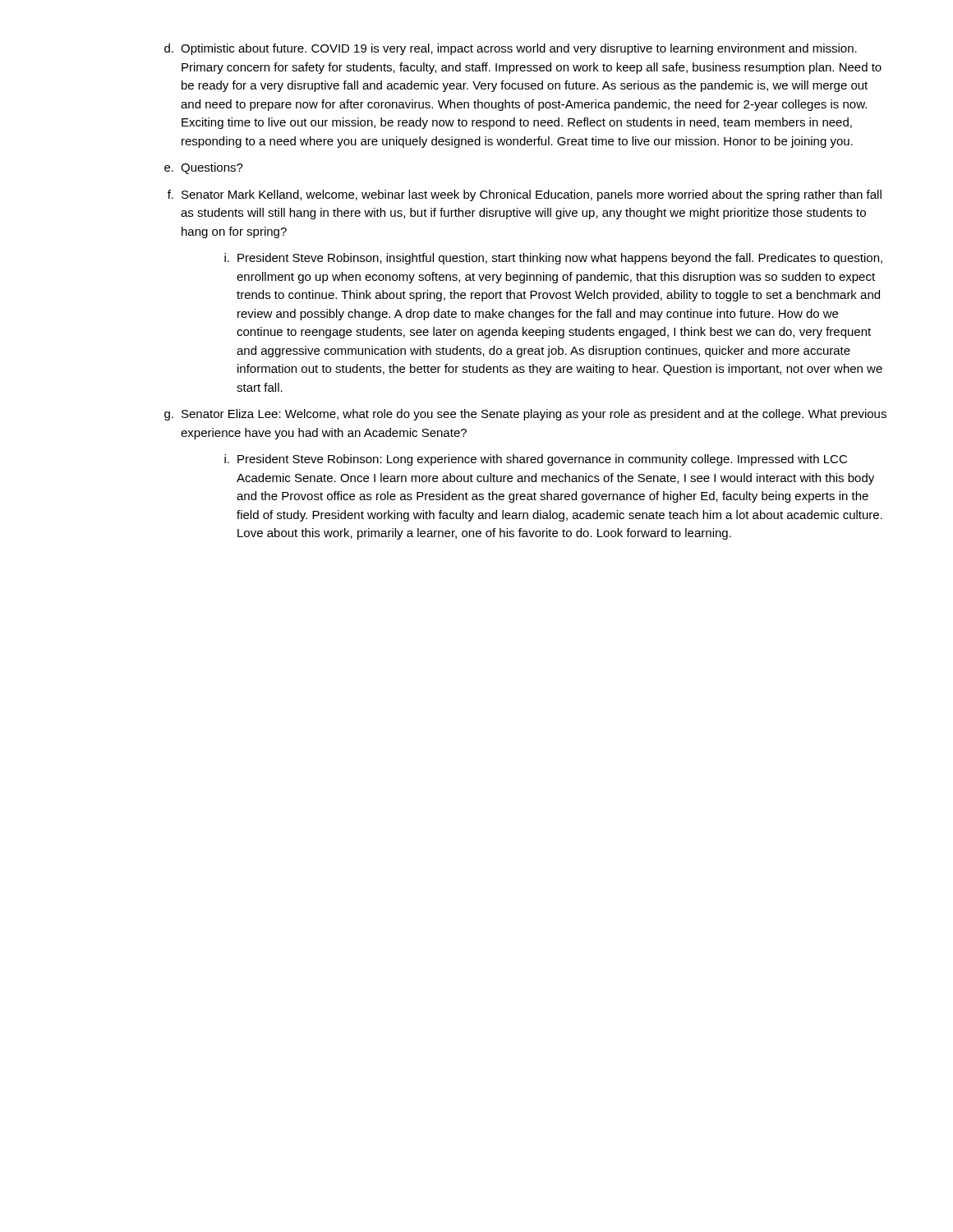Click the passage that begins "i. President Steve Robinson, insightful question, start thinking"
This screenshot has width=953, height=1232.
(542, 323)
